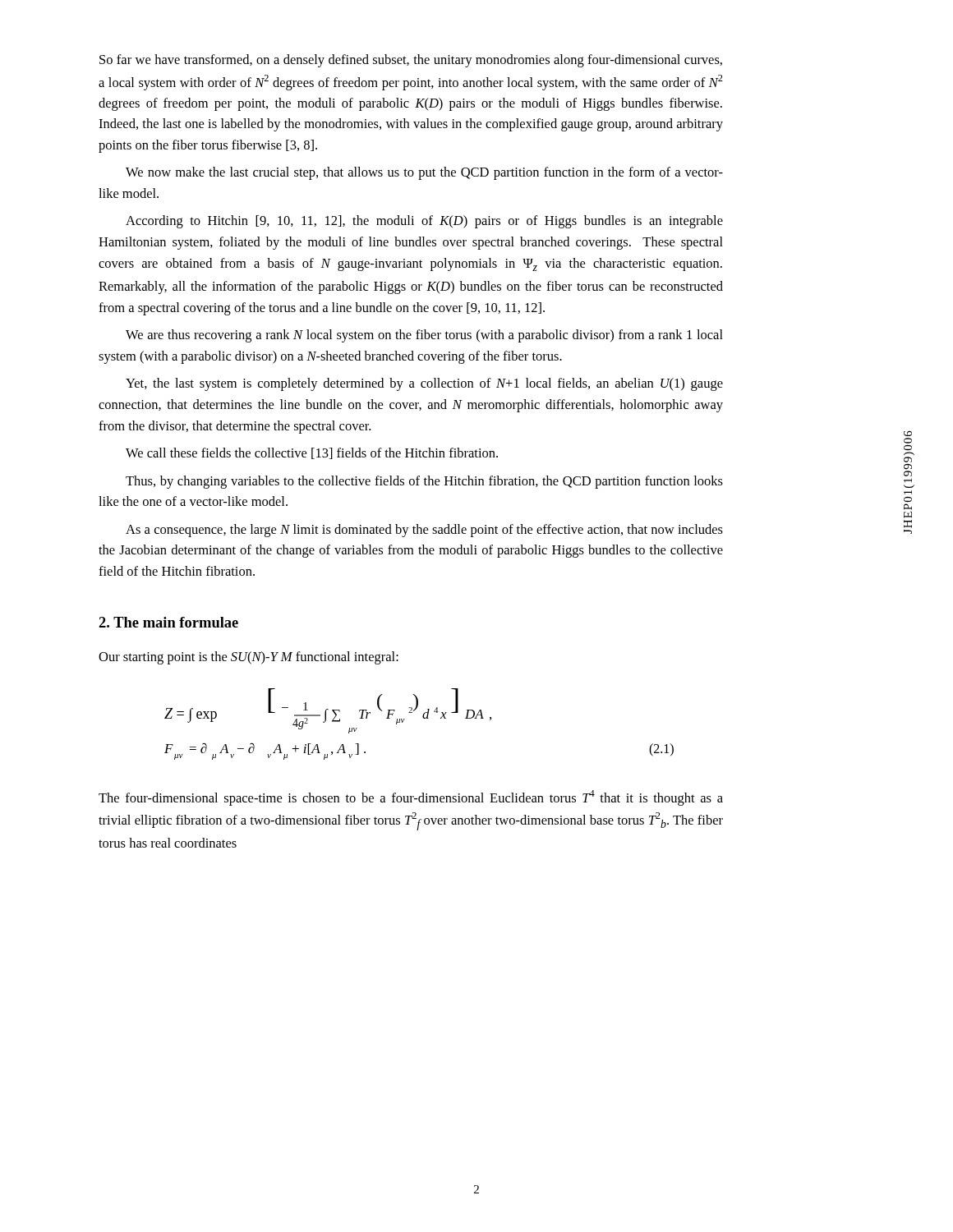Point to the element starting "According to Hitchin [9, 10, 11, 12], the"
The height and width of the screenshot is (1232, 953).
pyautogui.click(x=411, y=264)
